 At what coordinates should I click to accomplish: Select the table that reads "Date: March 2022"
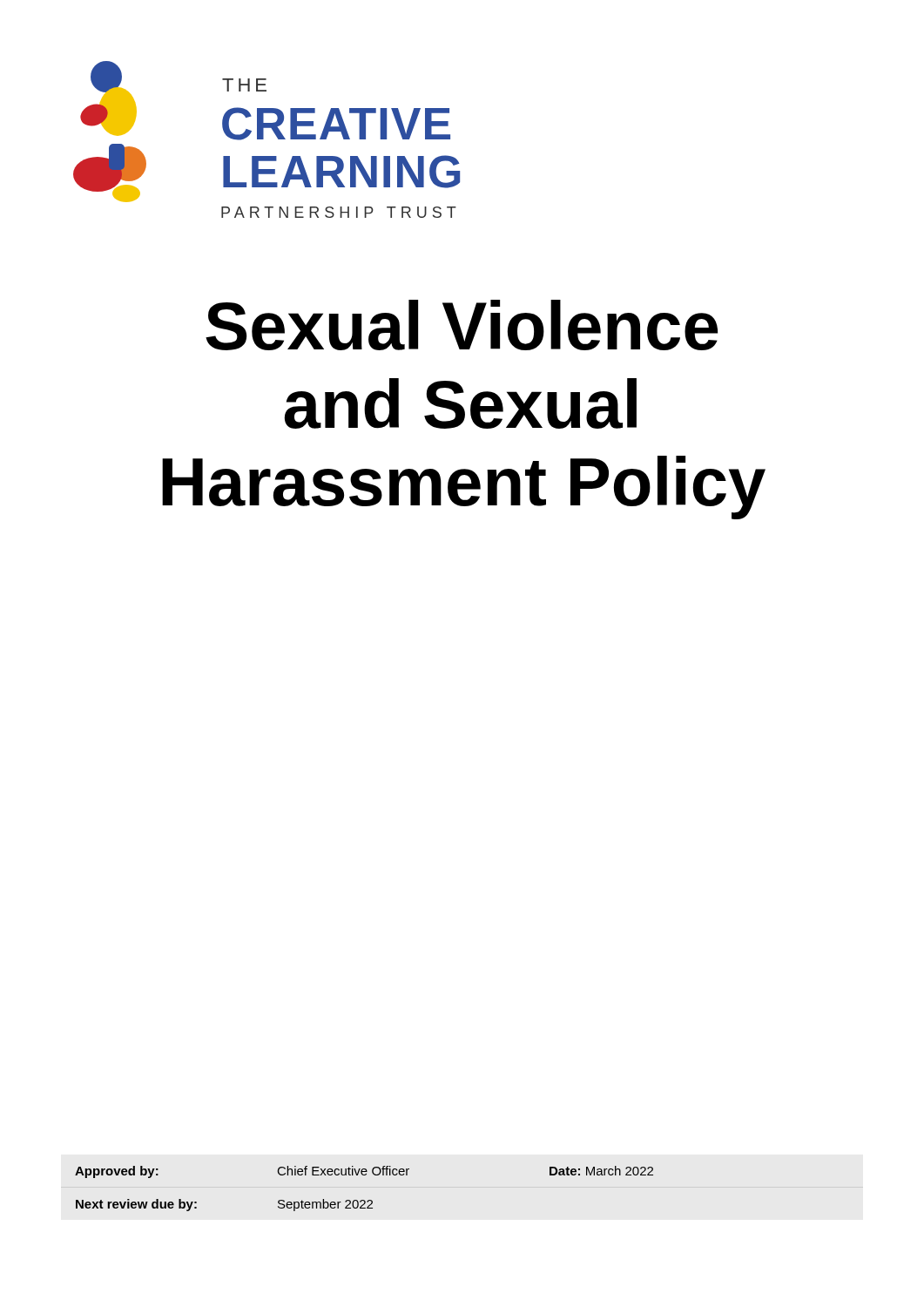coord(462,1187)
